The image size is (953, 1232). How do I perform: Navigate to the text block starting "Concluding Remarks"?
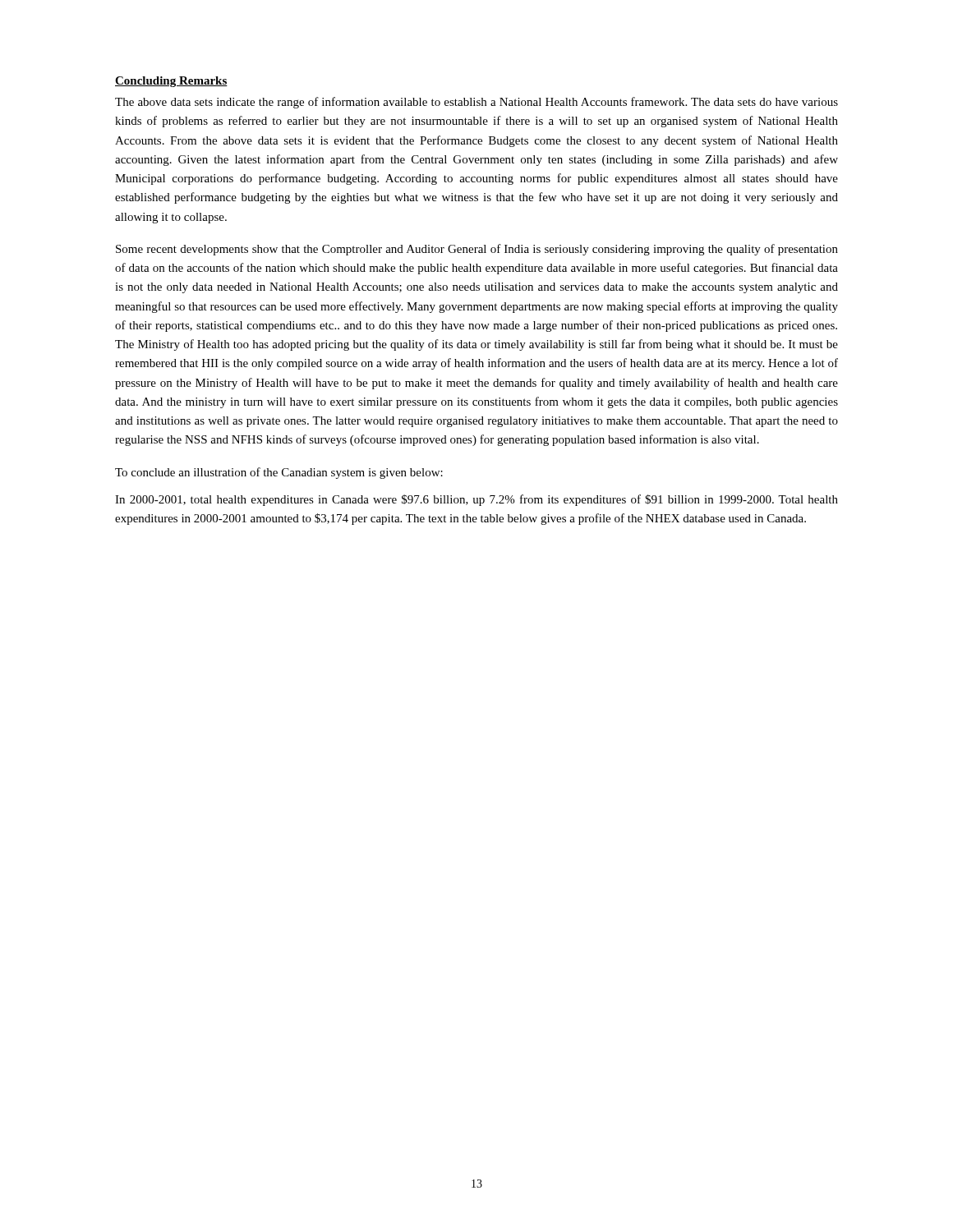pos(171,81)
